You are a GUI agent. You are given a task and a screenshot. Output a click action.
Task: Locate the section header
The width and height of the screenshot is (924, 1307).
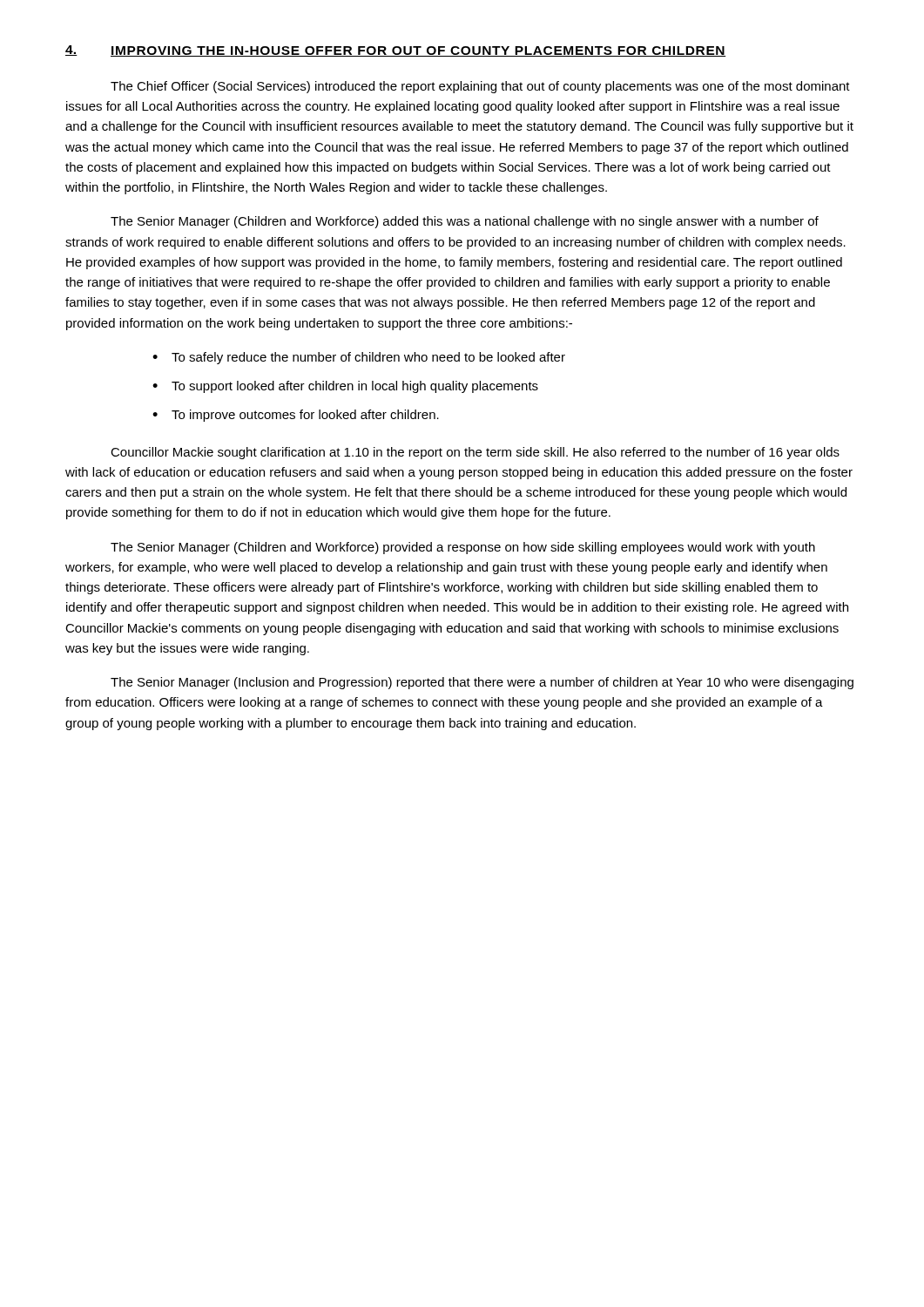coord(395,51)
